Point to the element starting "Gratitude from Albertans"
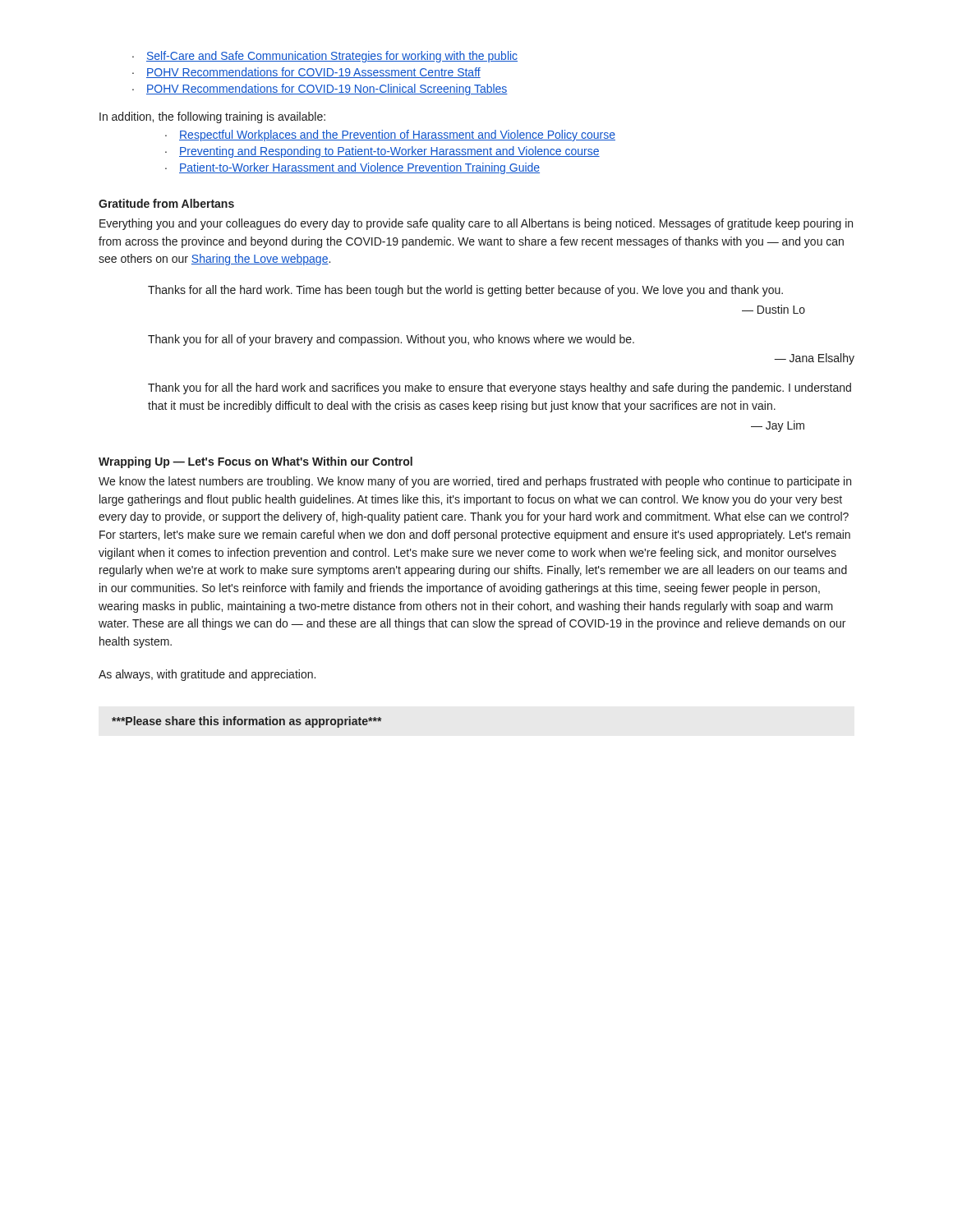Viewport: 953px width, 1232px height. pyautogui.click(x=166, y=204)
